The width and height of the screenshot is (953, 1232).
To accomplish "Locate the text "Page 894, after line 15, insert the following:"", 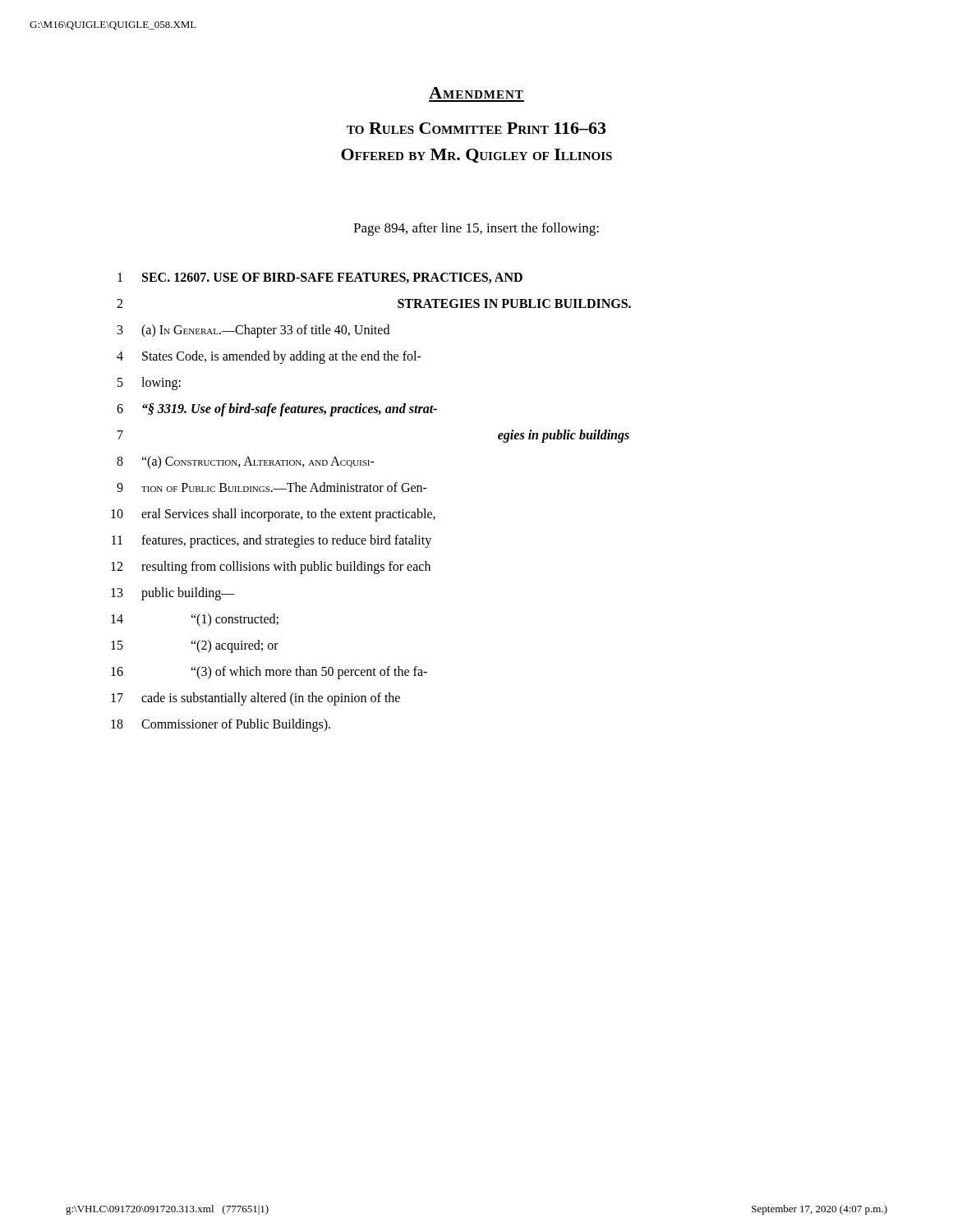I will tap(476, 228).
